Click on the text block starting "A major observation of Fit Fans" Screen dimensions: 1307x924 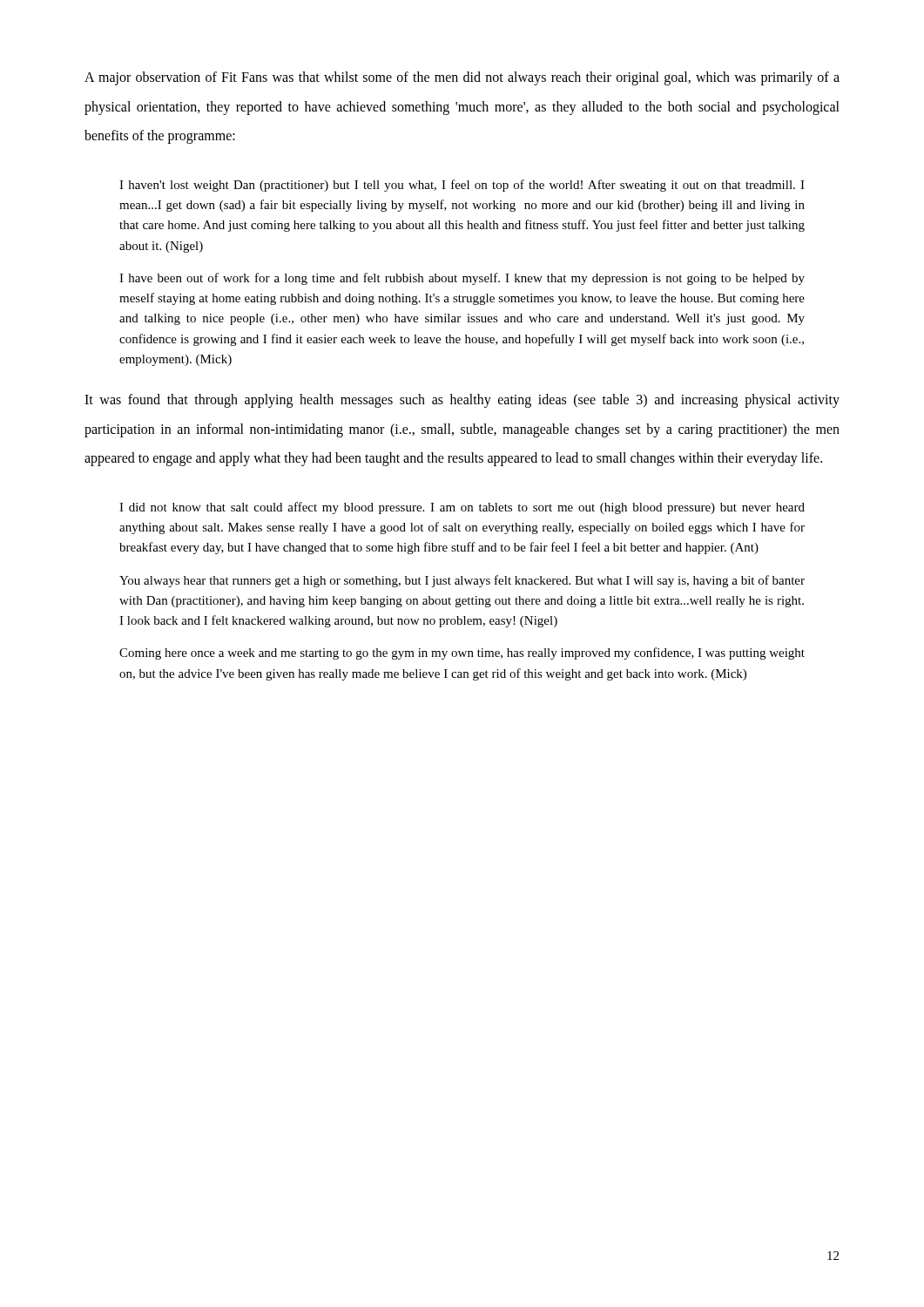(462, 106)
